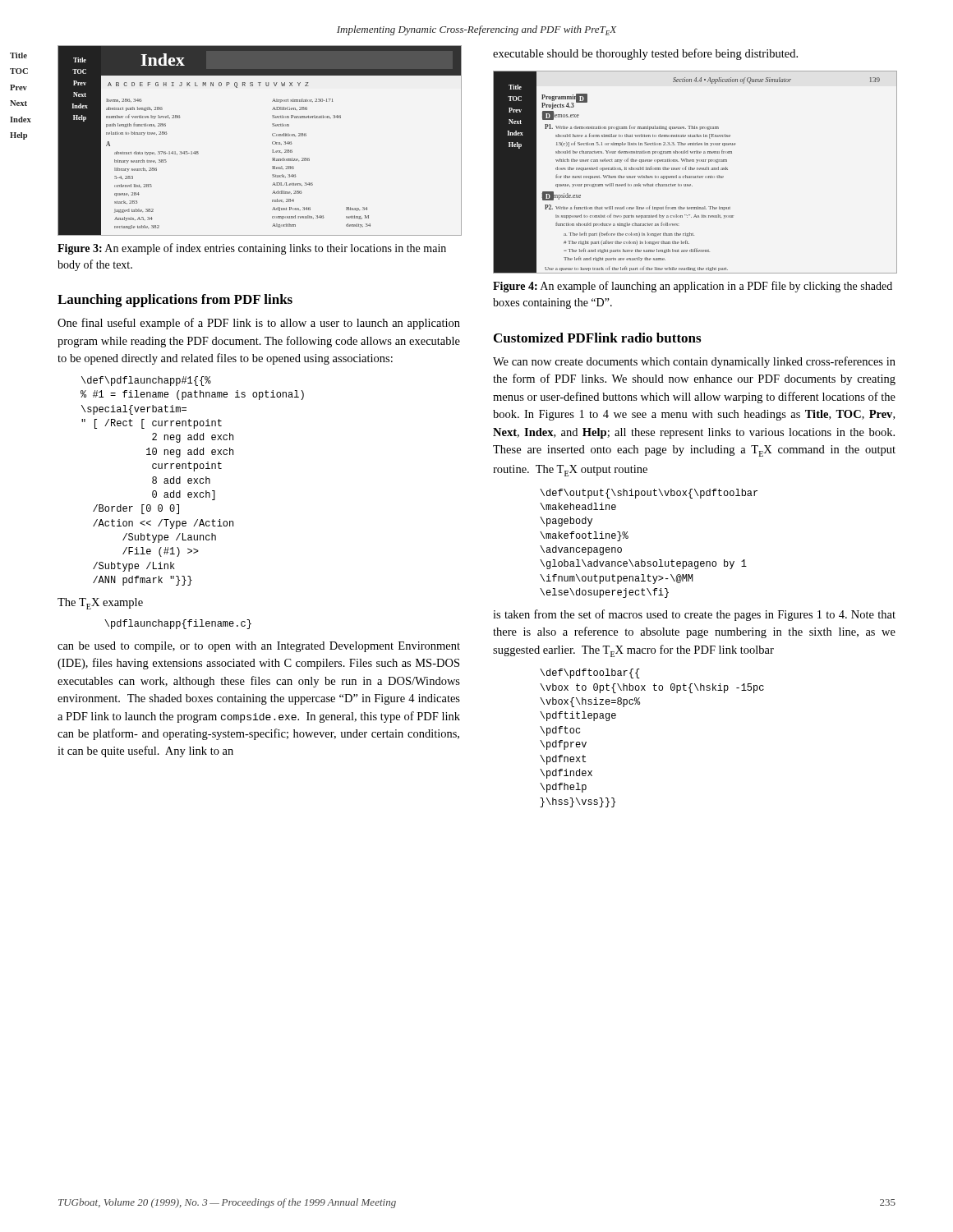Navigate to the text starting "\def\pdftoolbar{{ \vbox to"
Screen dimensions: 1232x953
pos(590,673)
